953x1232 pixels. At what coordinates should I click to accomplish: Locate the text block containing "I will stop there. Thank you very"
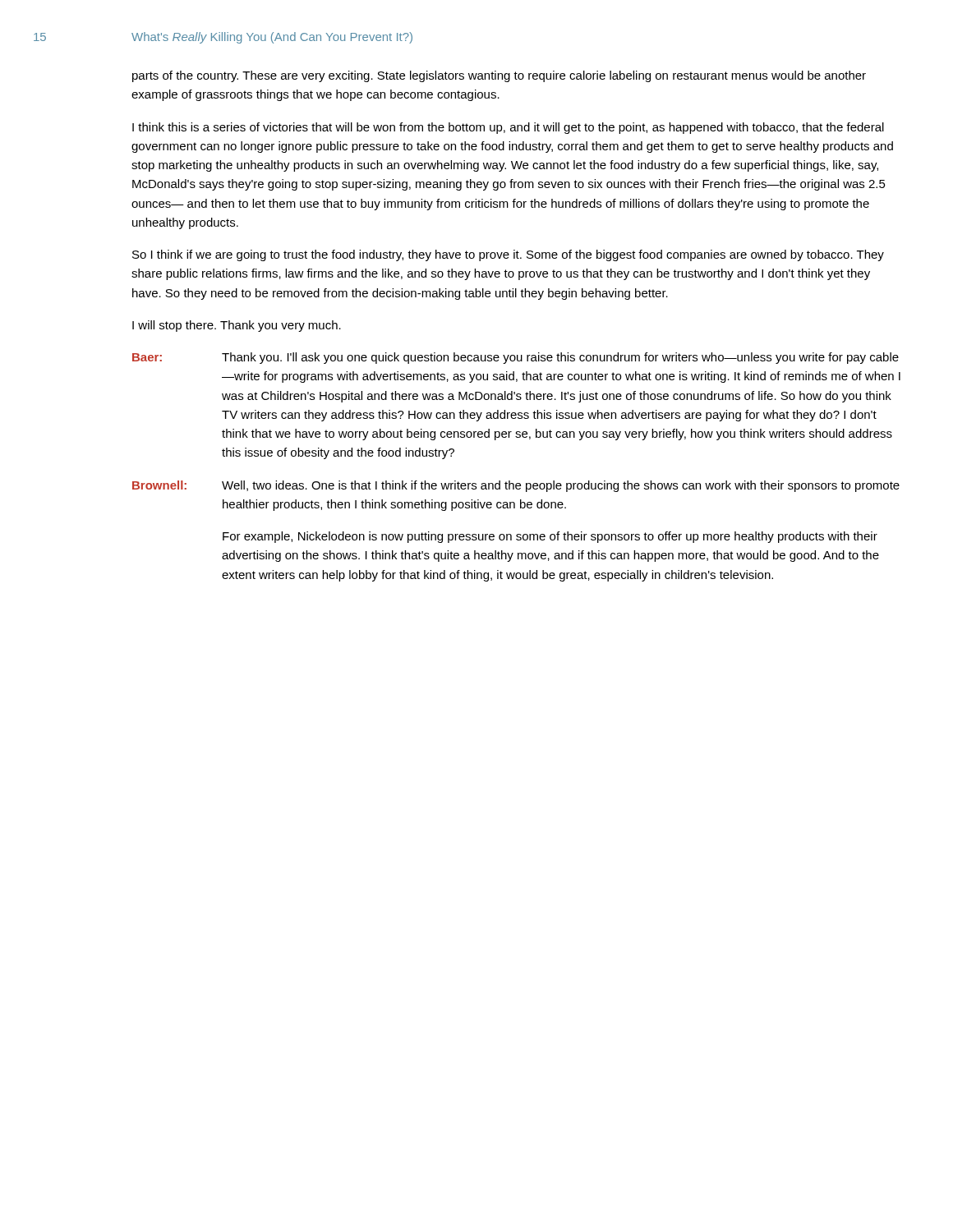(236, 325)
